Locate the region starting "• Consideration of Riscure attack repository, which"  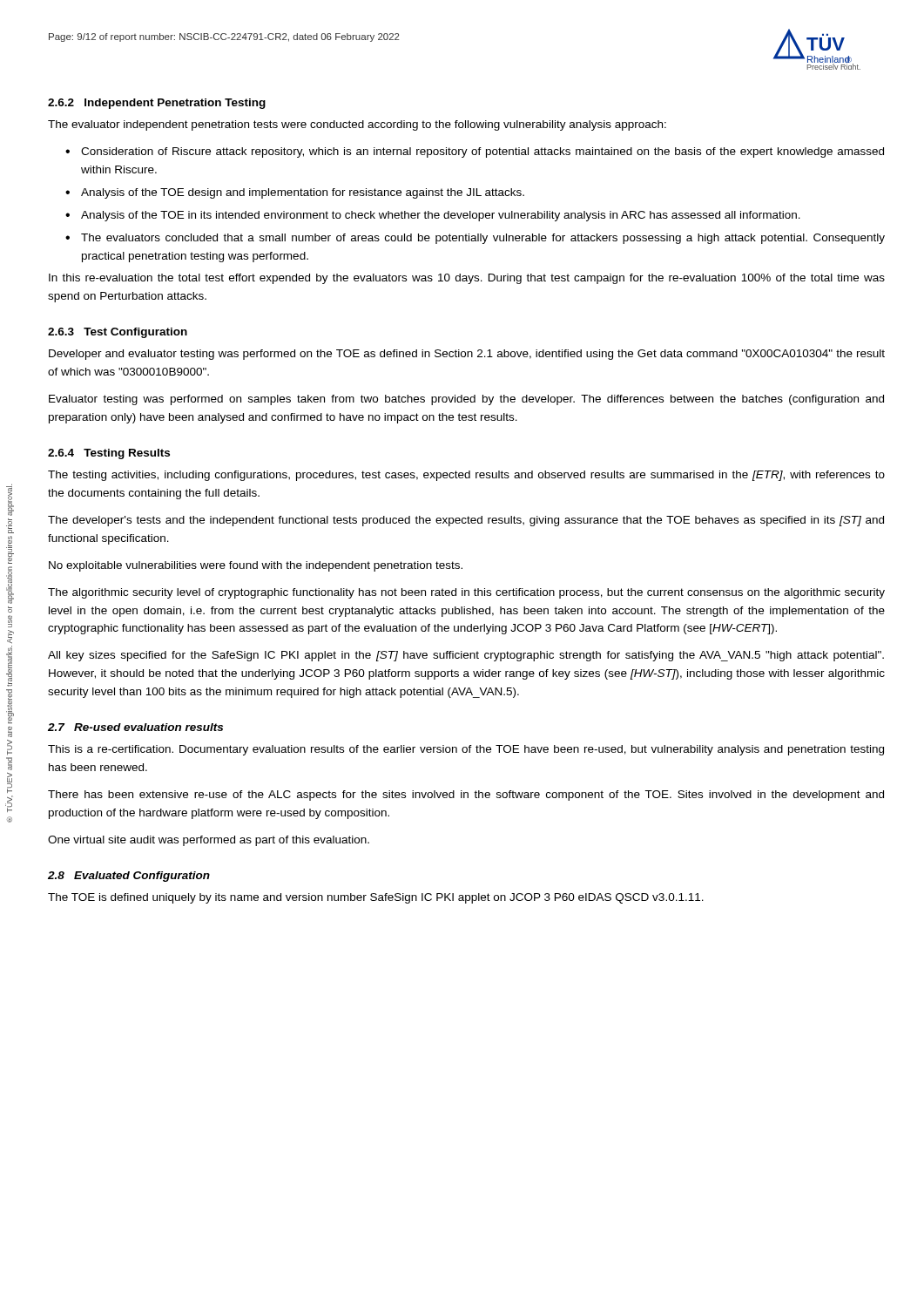[475, 161]
